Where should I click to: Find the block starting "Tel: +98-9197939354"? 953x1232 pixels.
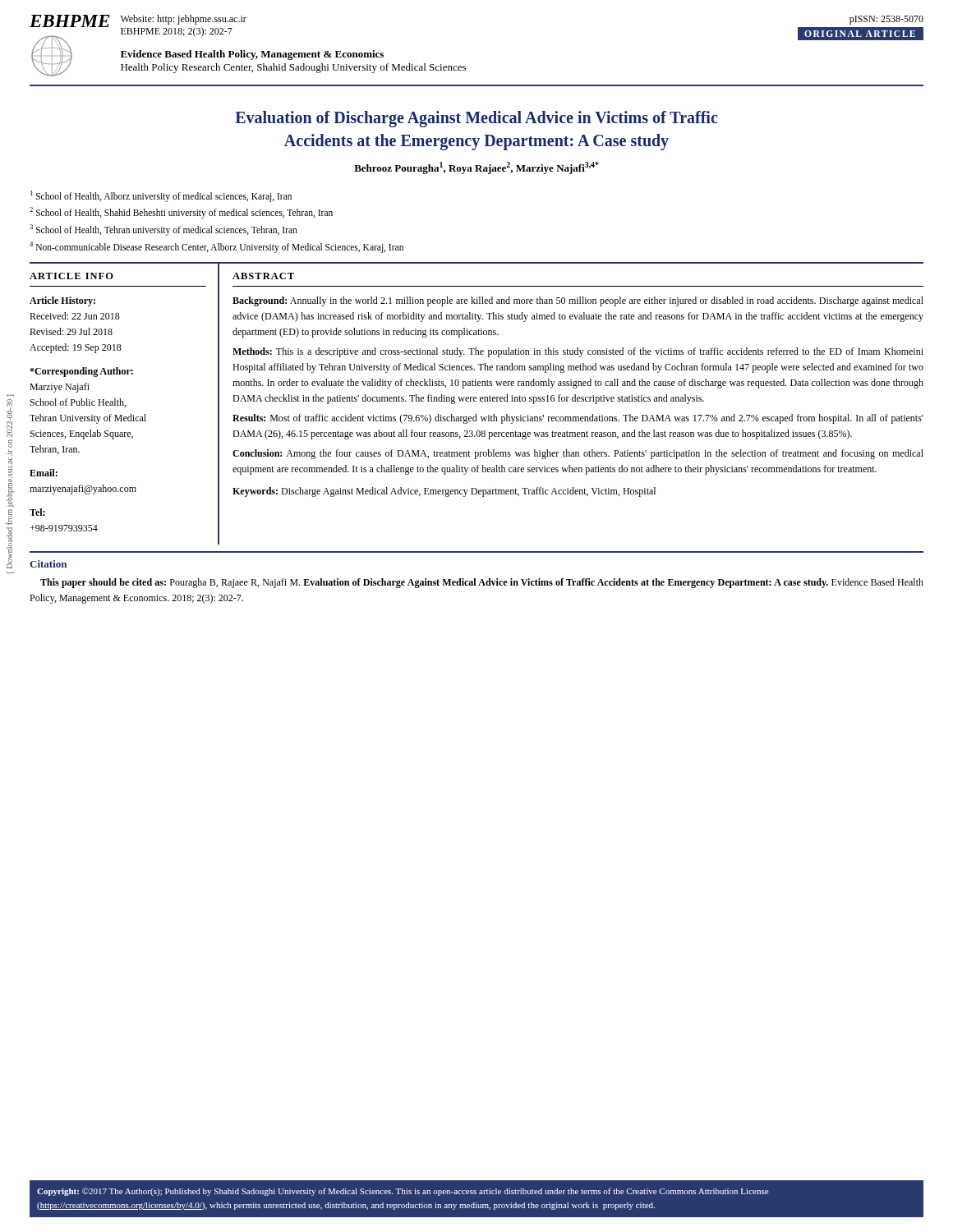click(x=64, y=520)
